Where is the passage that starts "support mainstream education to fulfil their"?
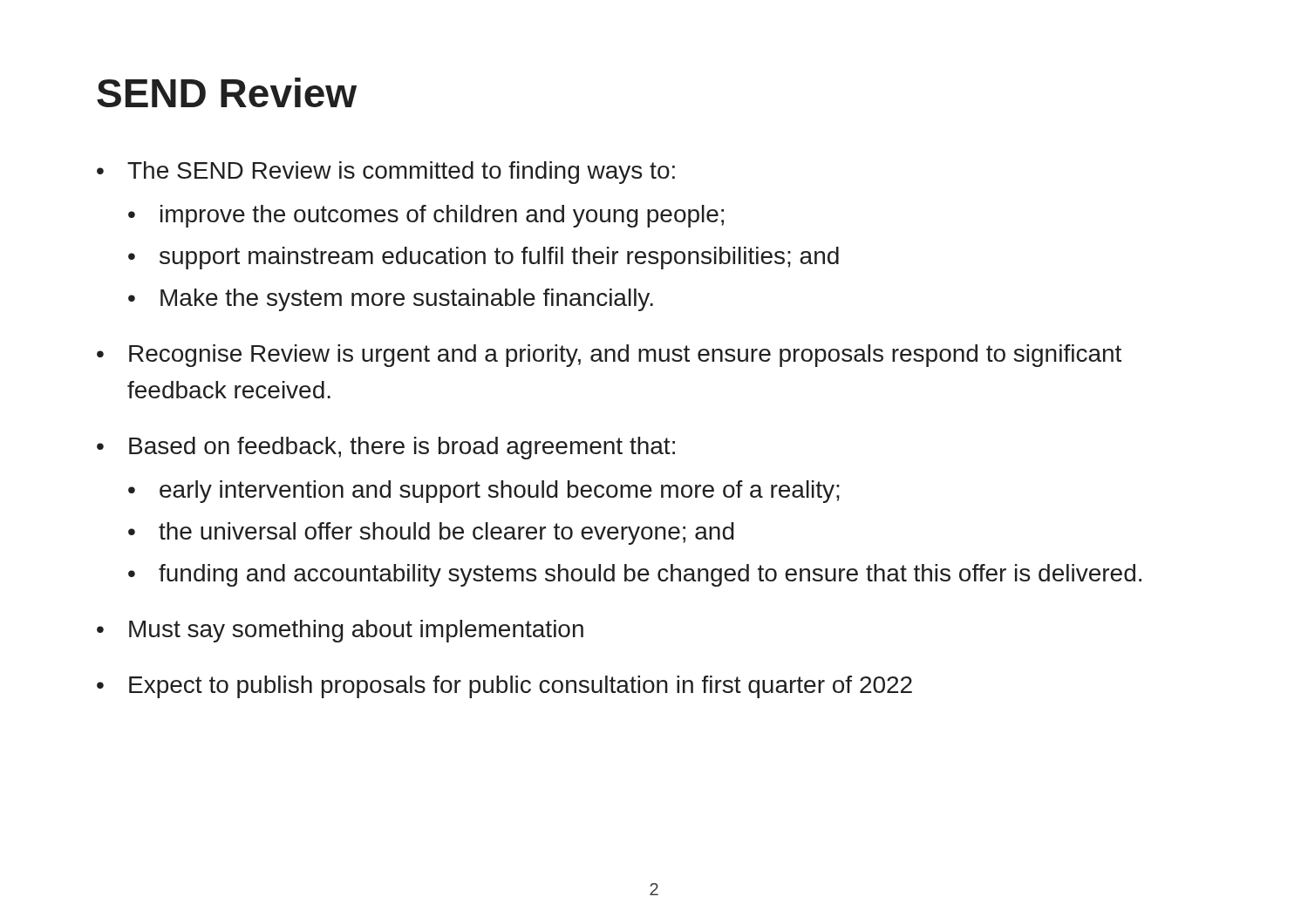Image resolution: width=1308 pixels, height=924 pixels. tap(499, 256)
